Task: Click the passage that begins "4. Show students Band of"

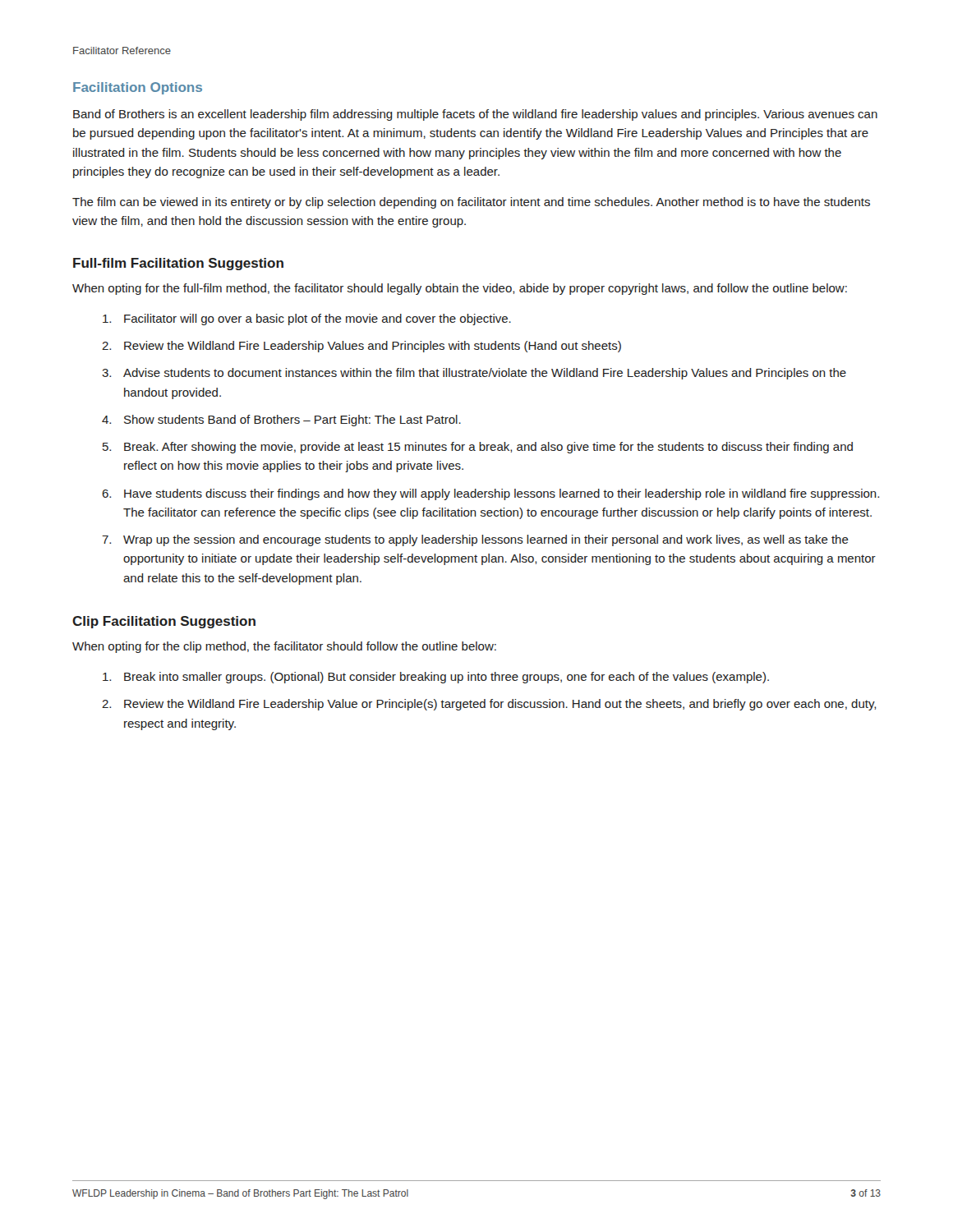Action: [x=281, y=421]
